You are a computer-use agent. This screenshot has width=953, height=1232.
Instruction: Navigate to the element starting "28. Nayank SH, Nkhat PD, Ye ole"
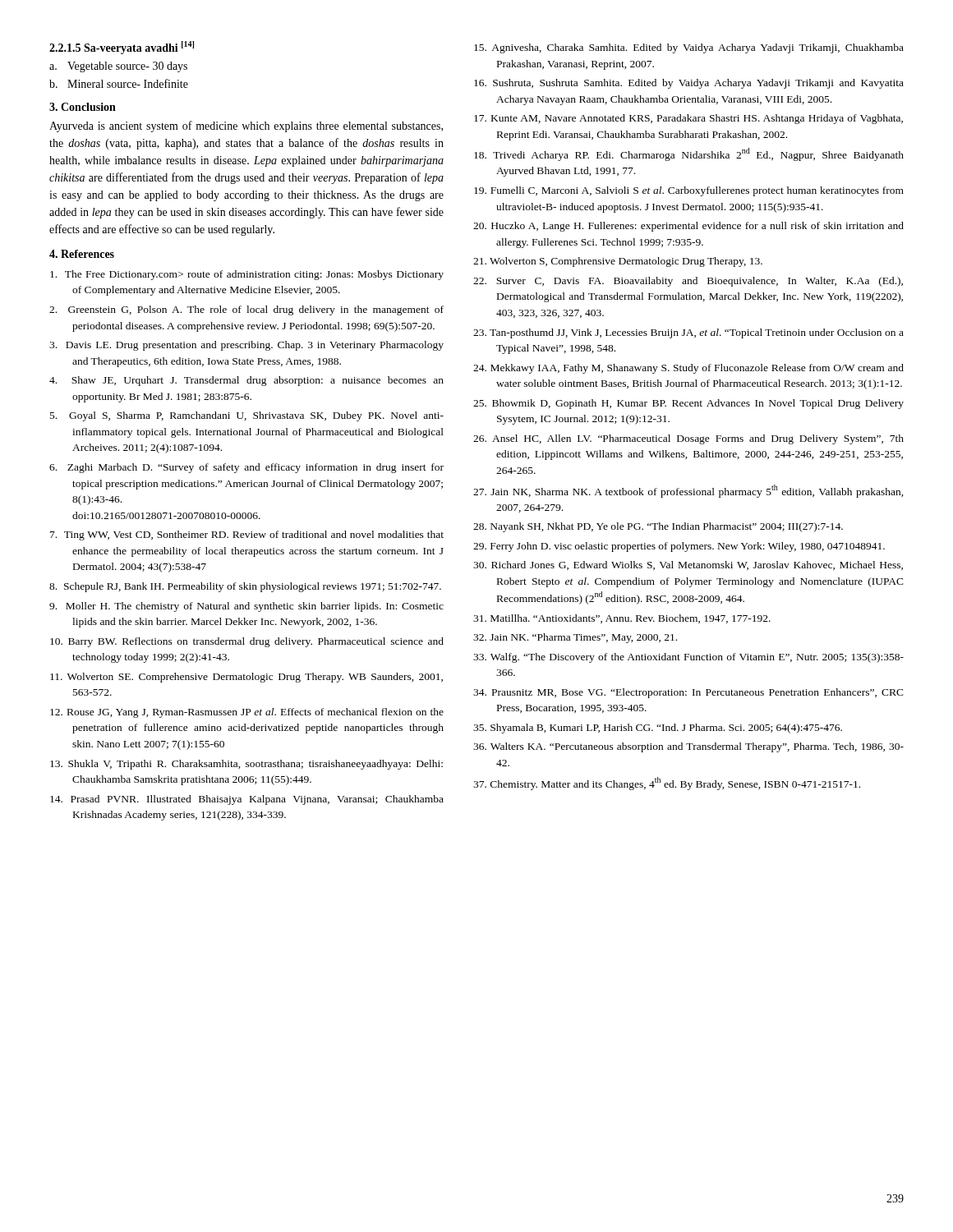tap(658, 526)
